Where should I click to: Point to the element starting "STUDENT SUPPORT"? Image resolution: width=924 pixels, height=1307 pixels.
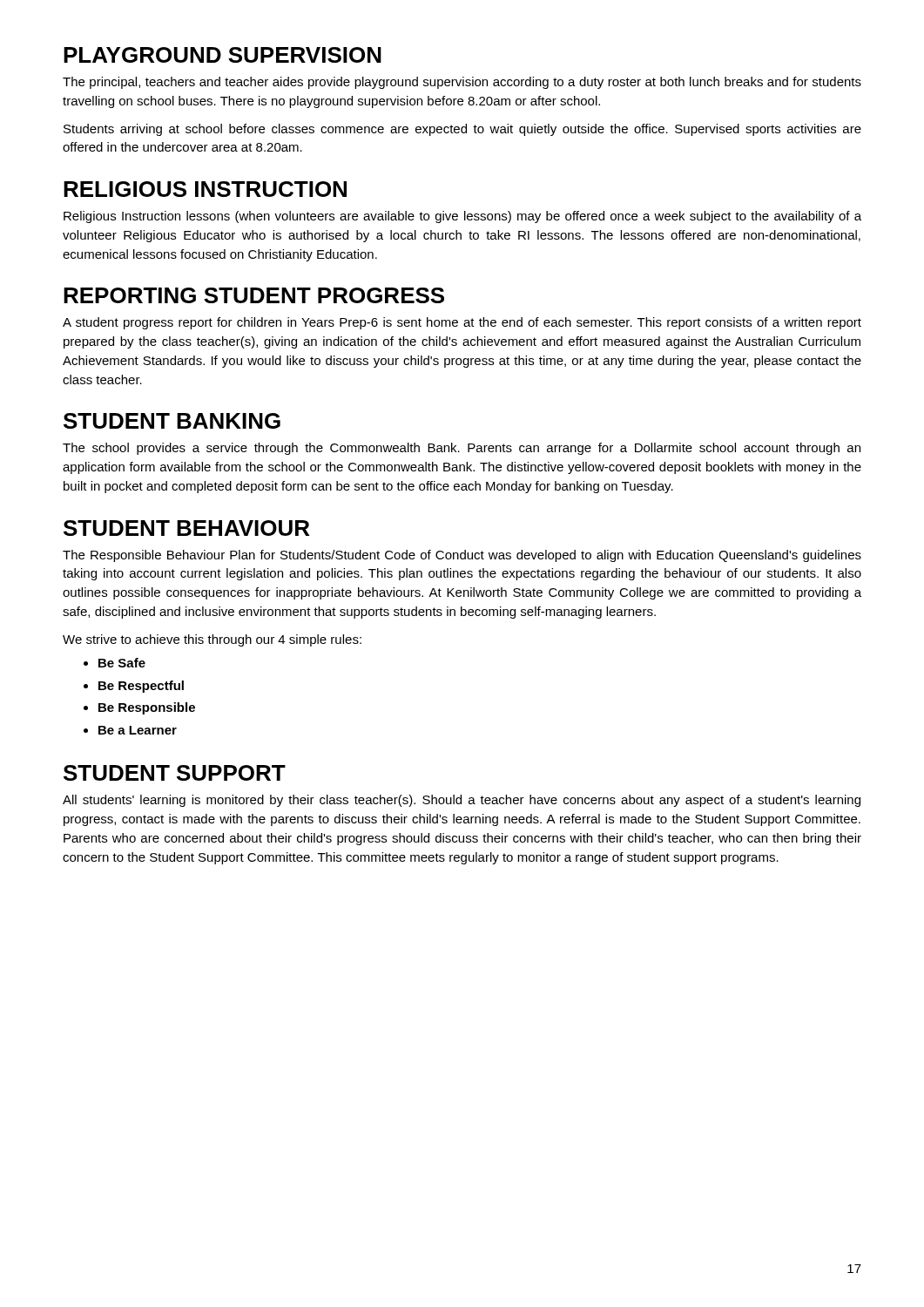click(175, 773)
